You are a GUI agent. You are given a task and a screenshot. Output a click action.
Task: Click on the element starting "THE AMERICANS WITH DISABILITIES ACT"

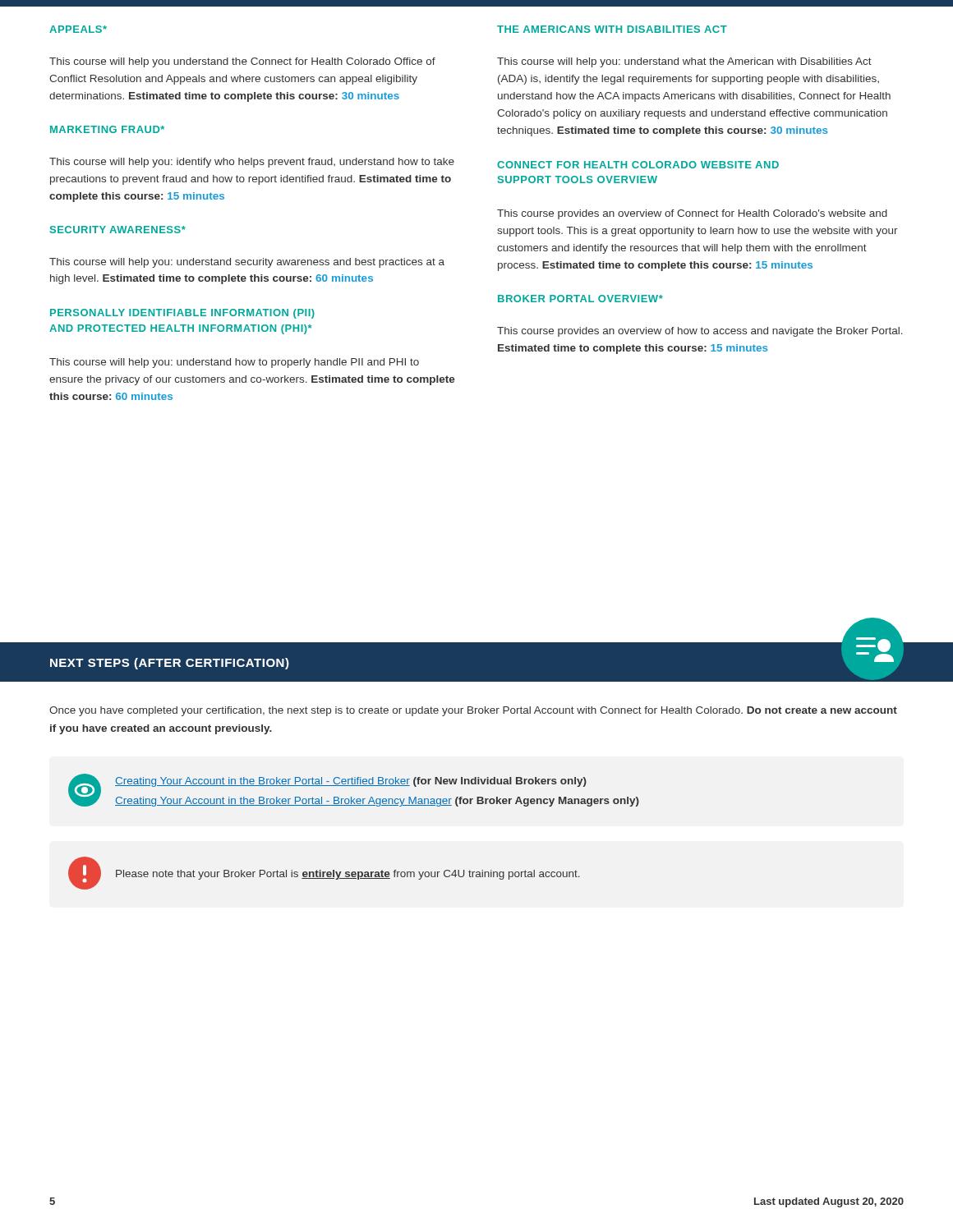700,29
